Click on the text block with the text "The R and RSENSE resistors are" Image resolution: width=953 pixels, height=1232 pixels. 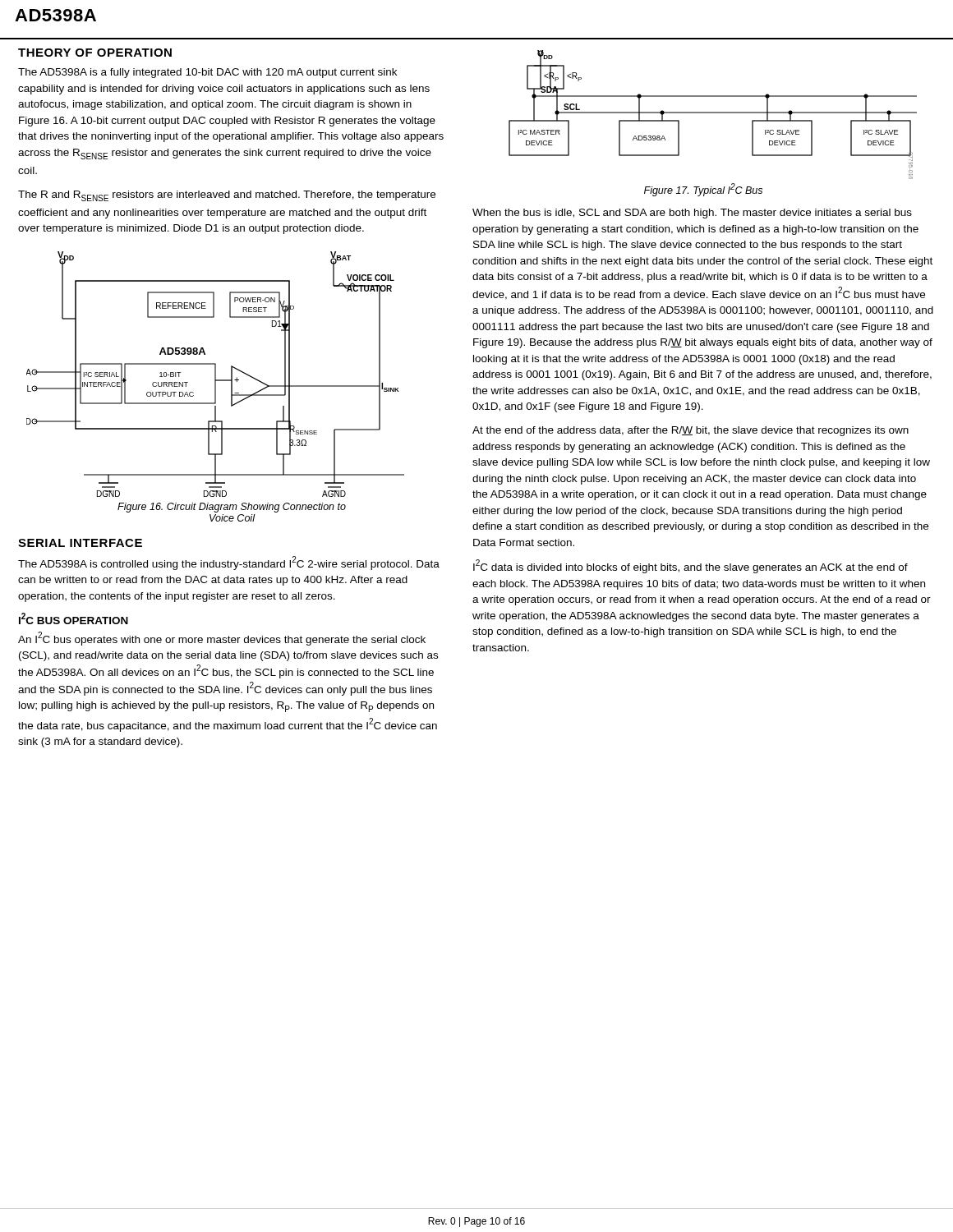[x=232, y=211]
